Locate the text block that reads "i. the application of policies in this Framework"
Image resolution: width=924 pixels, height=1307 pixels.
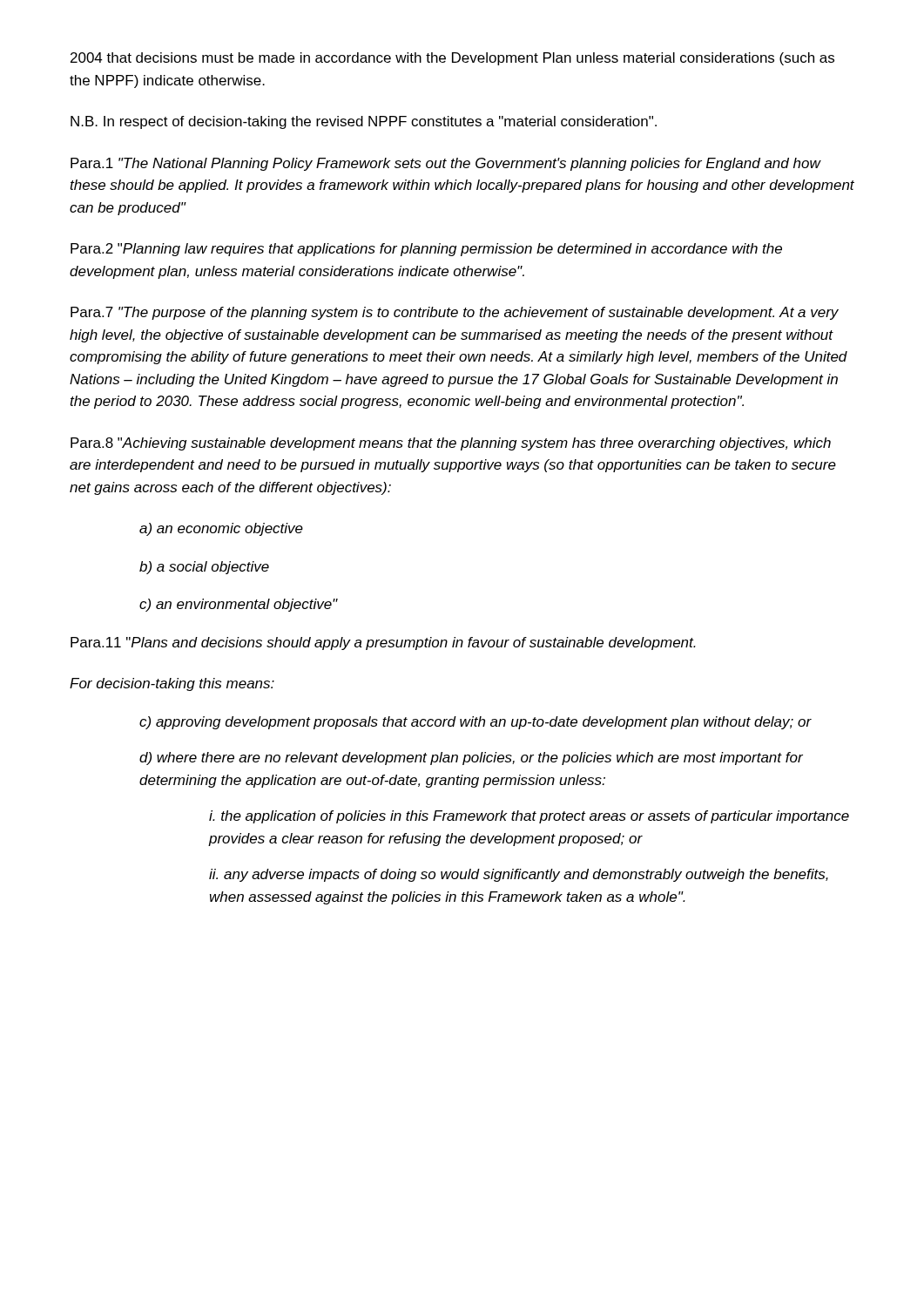click(x=529, y=827)
